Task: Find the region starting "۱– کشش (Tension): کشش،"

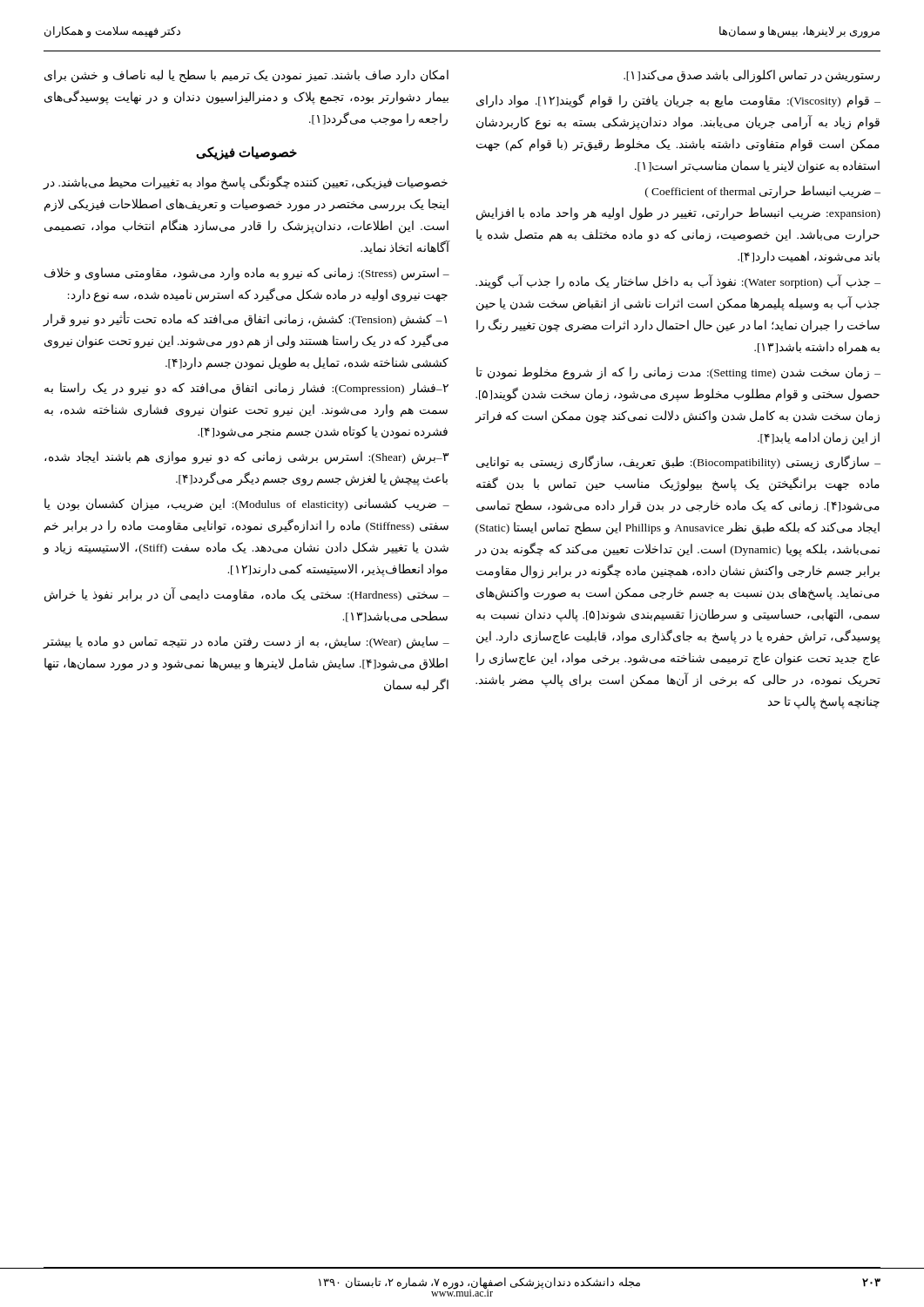Action: 246,342
